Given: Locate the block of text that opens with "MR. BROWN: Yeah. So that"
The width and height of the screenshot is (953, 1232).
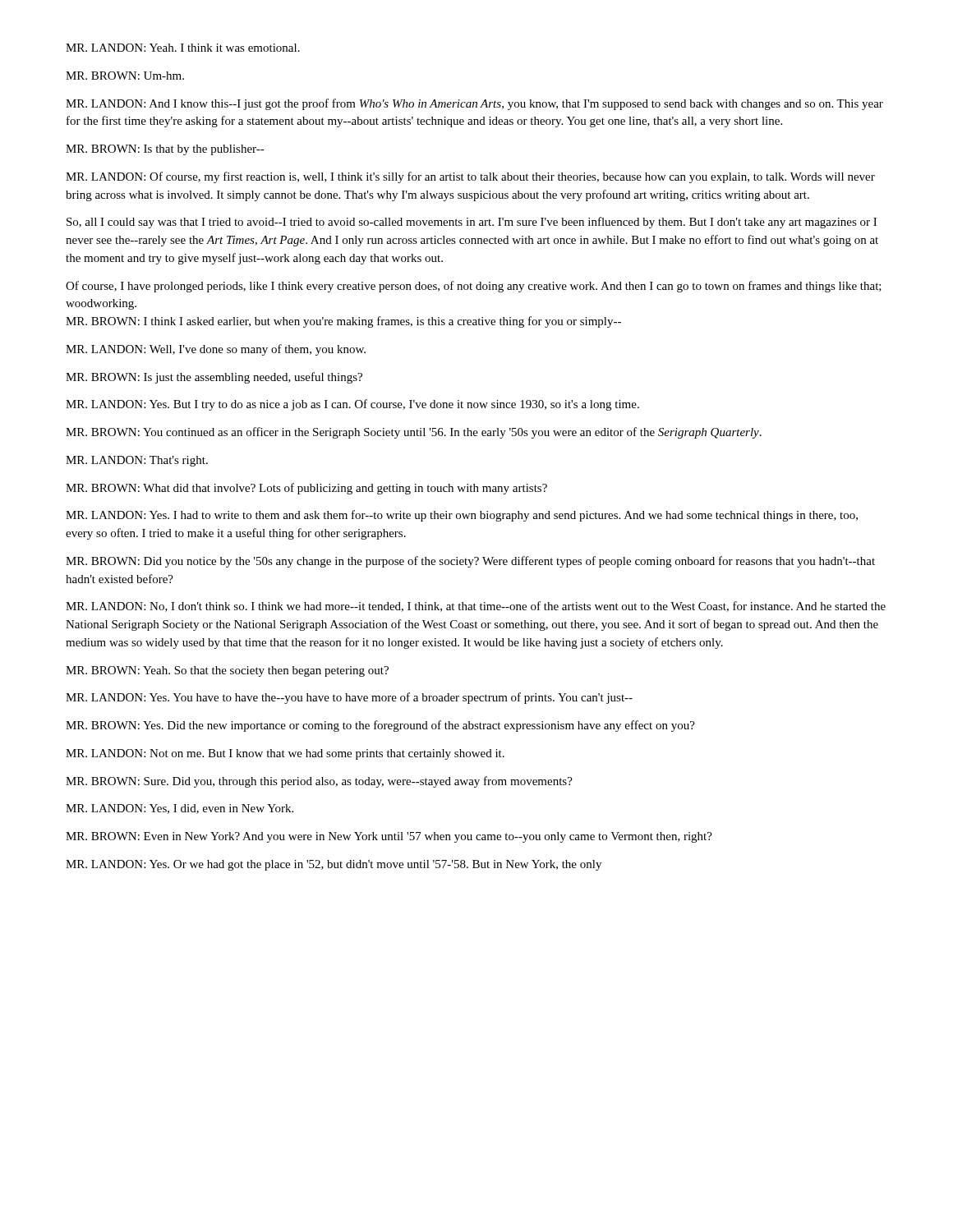Looking at the screenshot, I should point(227,670).
